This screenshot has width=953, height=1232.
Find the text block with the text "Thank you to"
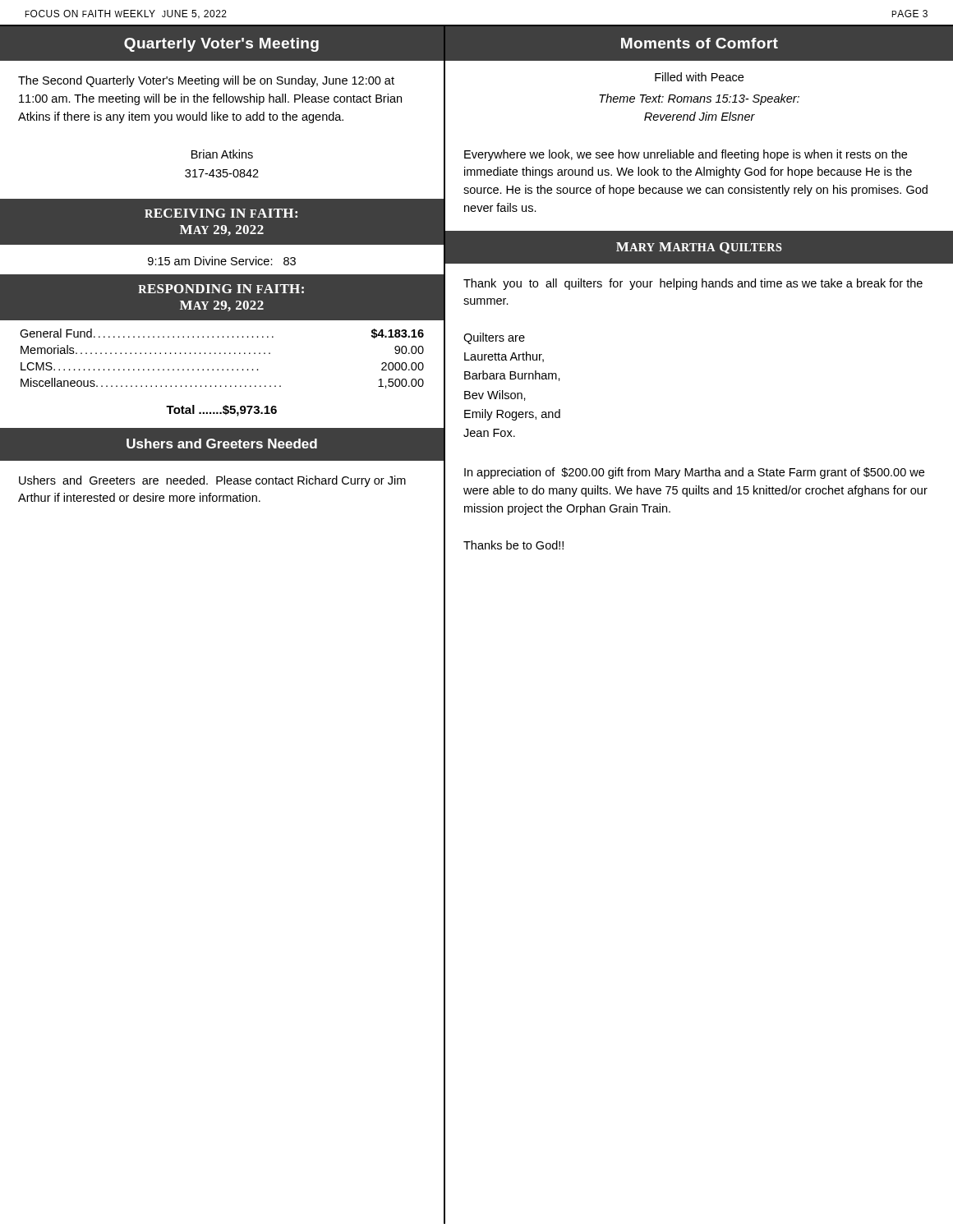click(699, 293)
